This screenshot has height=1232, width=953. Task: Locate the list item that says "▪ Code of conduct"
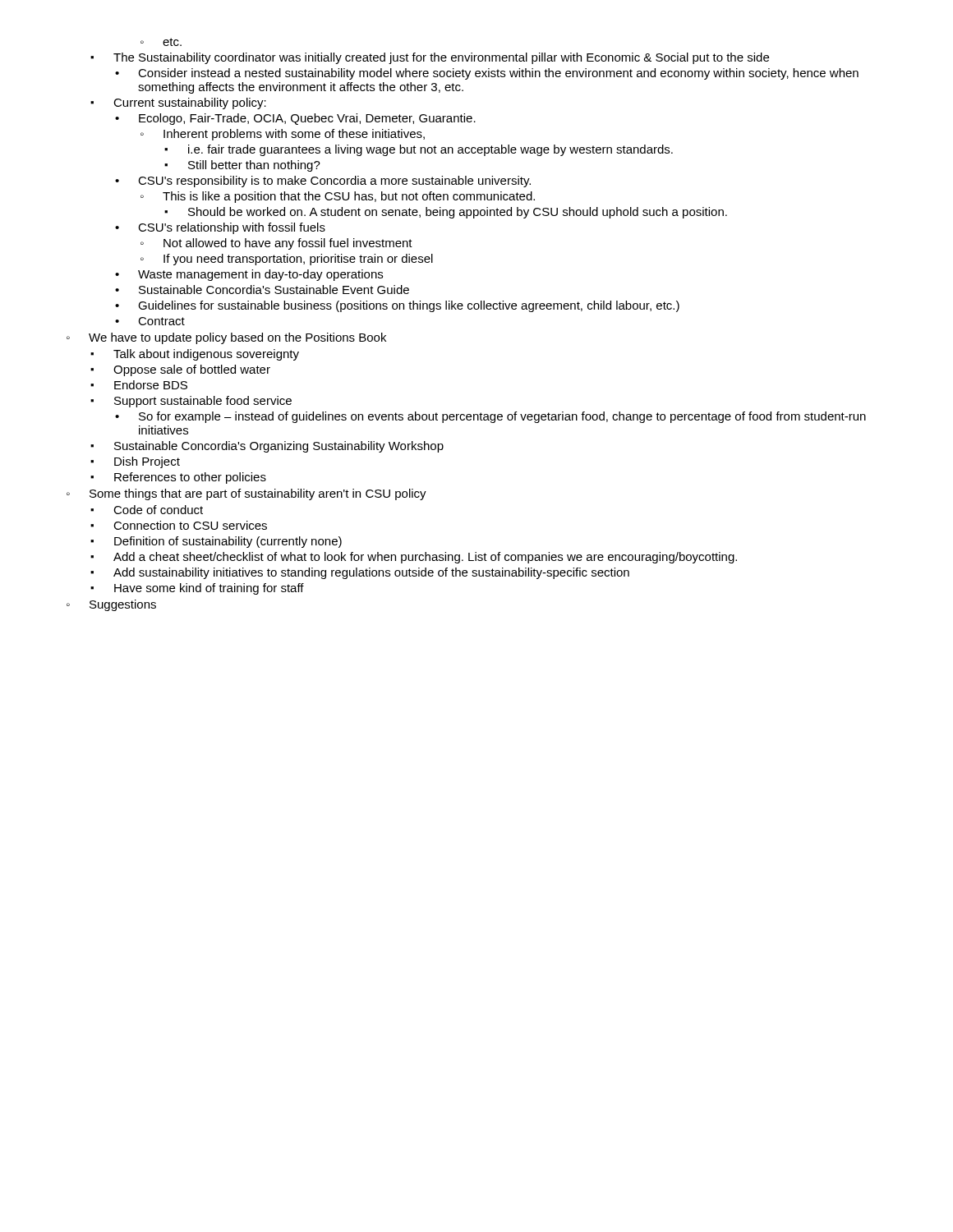pyautogui.click(x=147, y=510)
